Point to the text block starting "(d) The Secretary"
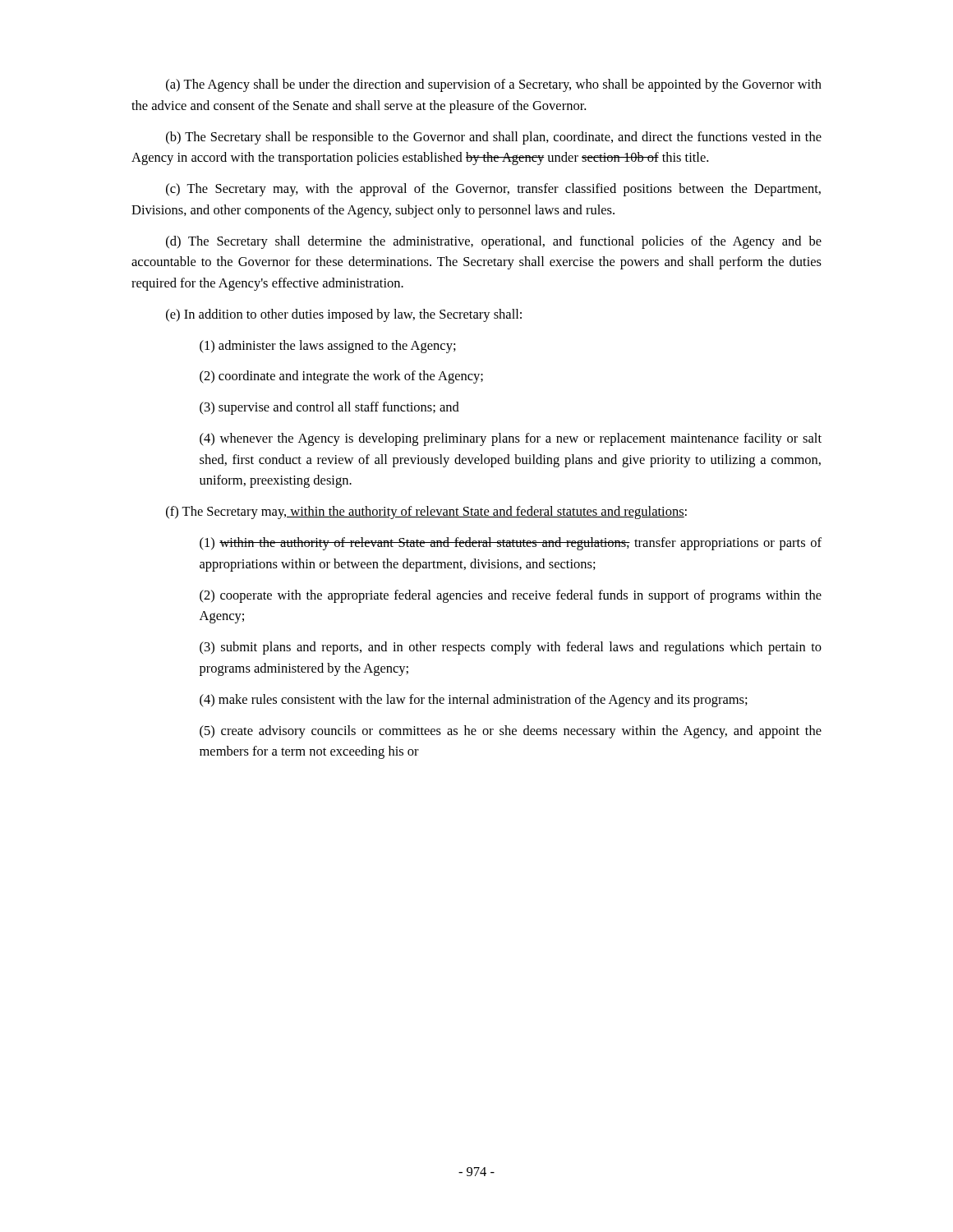The width and height of the screenshot is (953, 1232). (476, 262)
